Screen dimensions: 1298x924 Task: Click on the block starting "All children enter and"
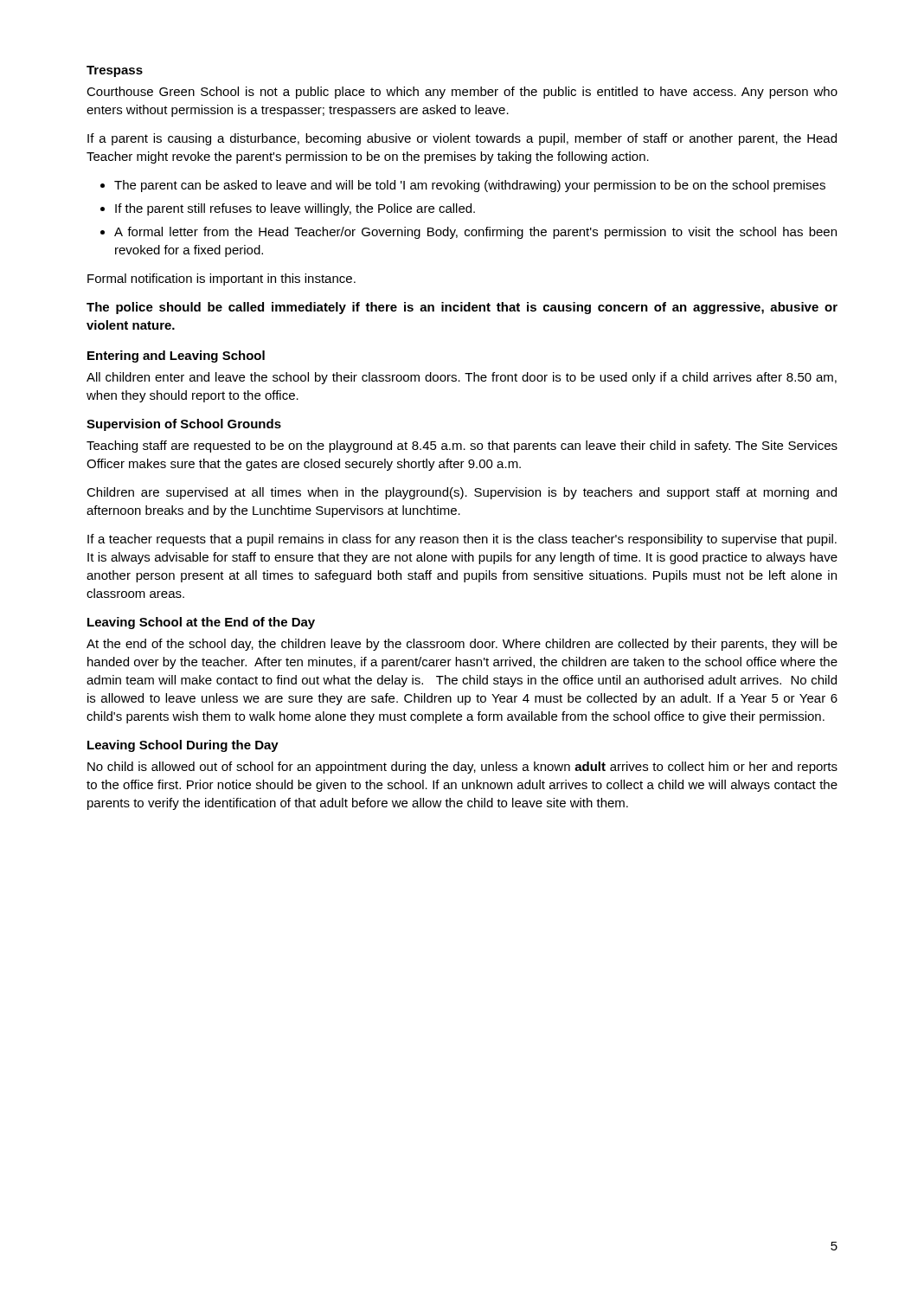click(x=462, y=386)
